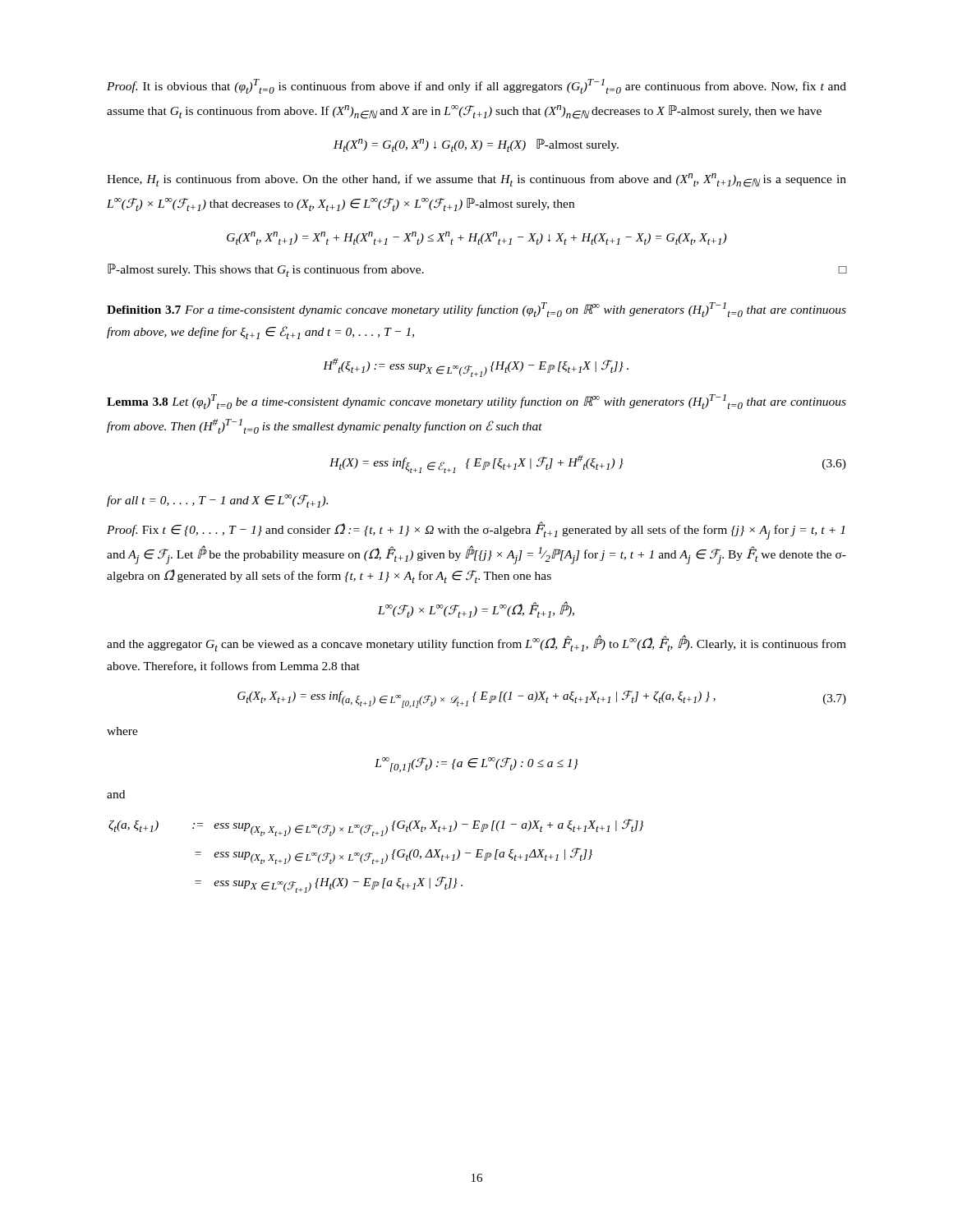Point to the text block starting "Definition 3.7 For a time-consistent"
Viewport: 953px width, 1232px height.
476,320
